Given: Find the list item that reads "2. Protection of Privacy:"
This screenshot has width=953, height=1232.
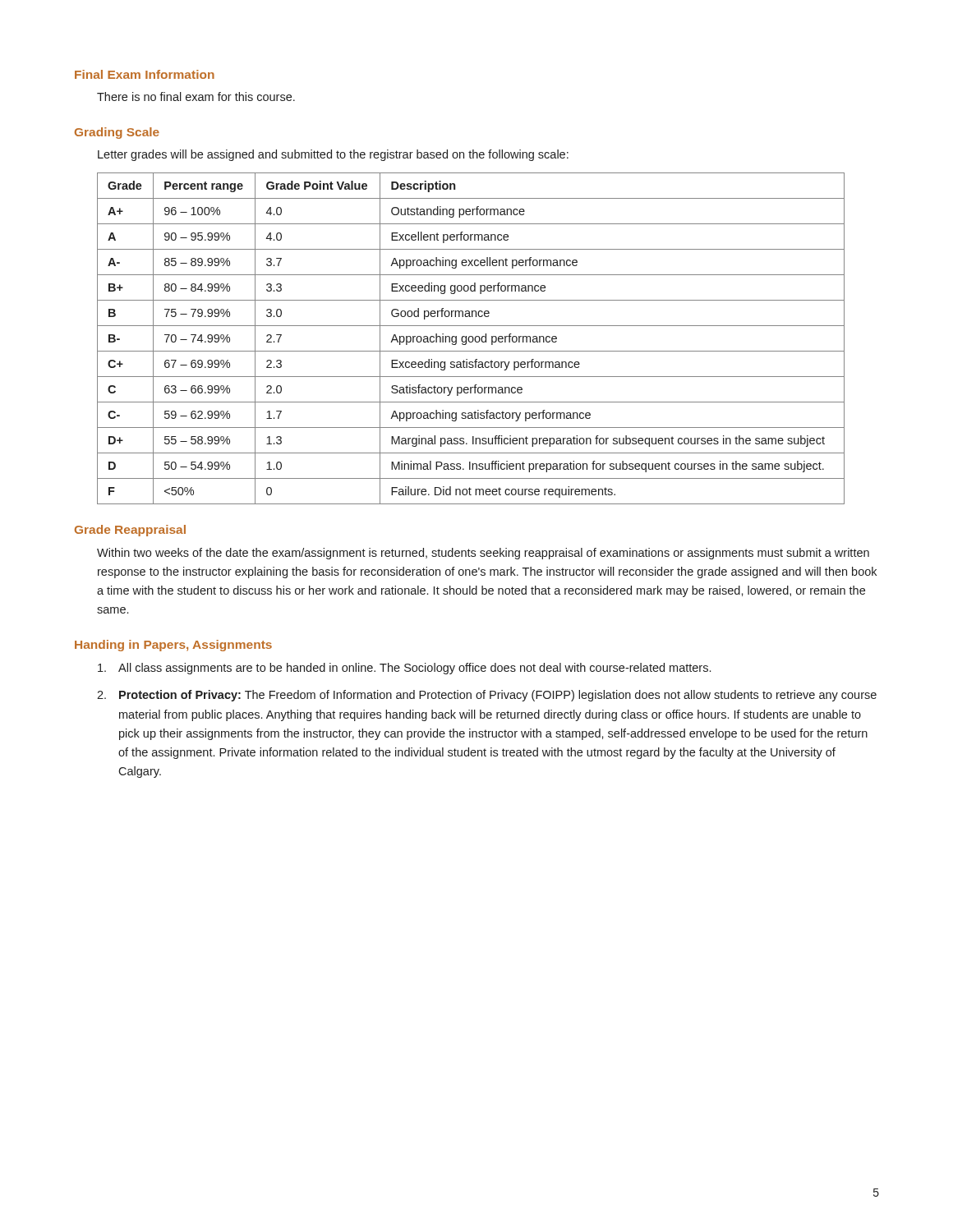Looking at the screenshot, I should 488,734.
